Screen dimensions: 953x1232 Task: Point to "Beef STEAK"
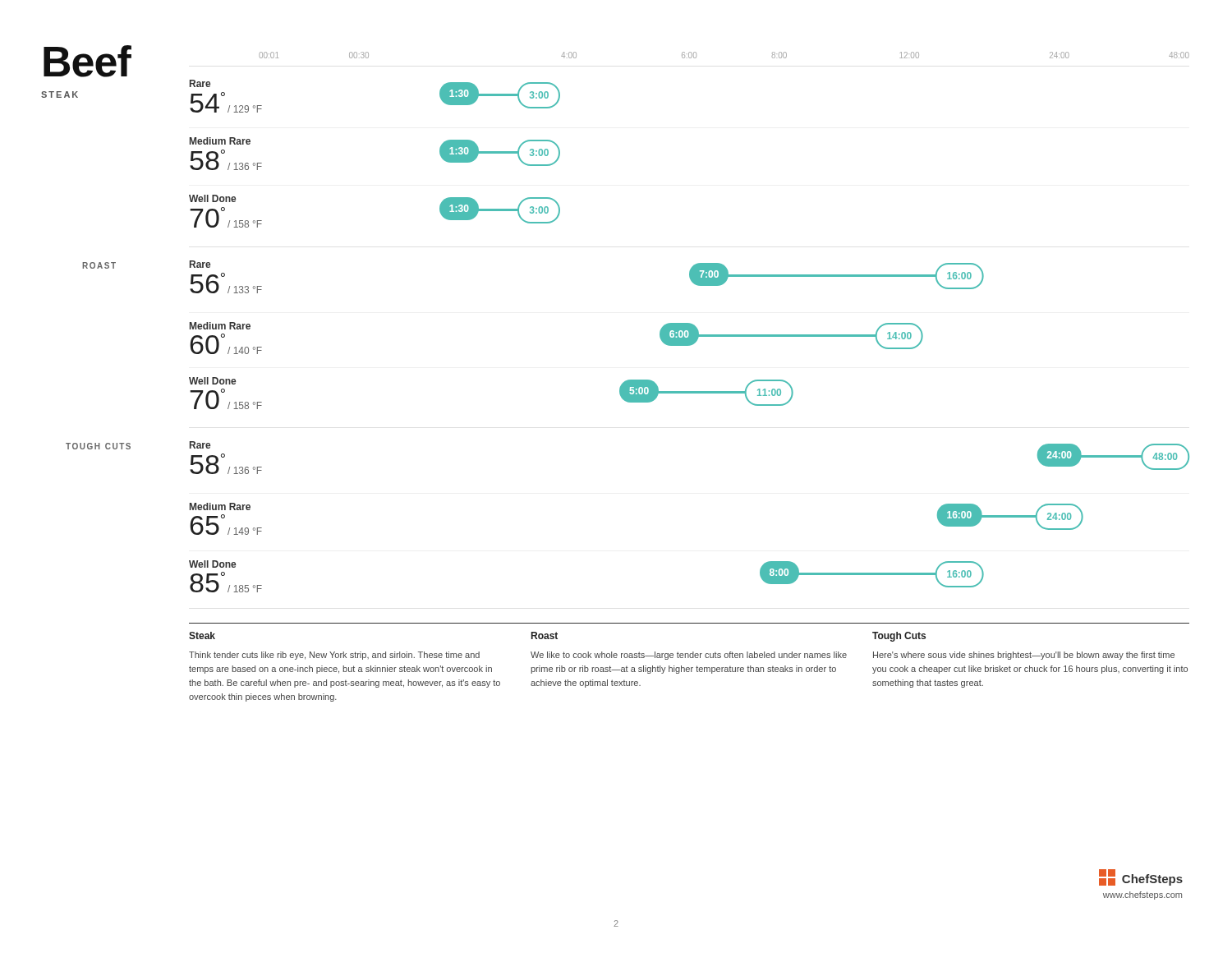click(x=86, y=68)
